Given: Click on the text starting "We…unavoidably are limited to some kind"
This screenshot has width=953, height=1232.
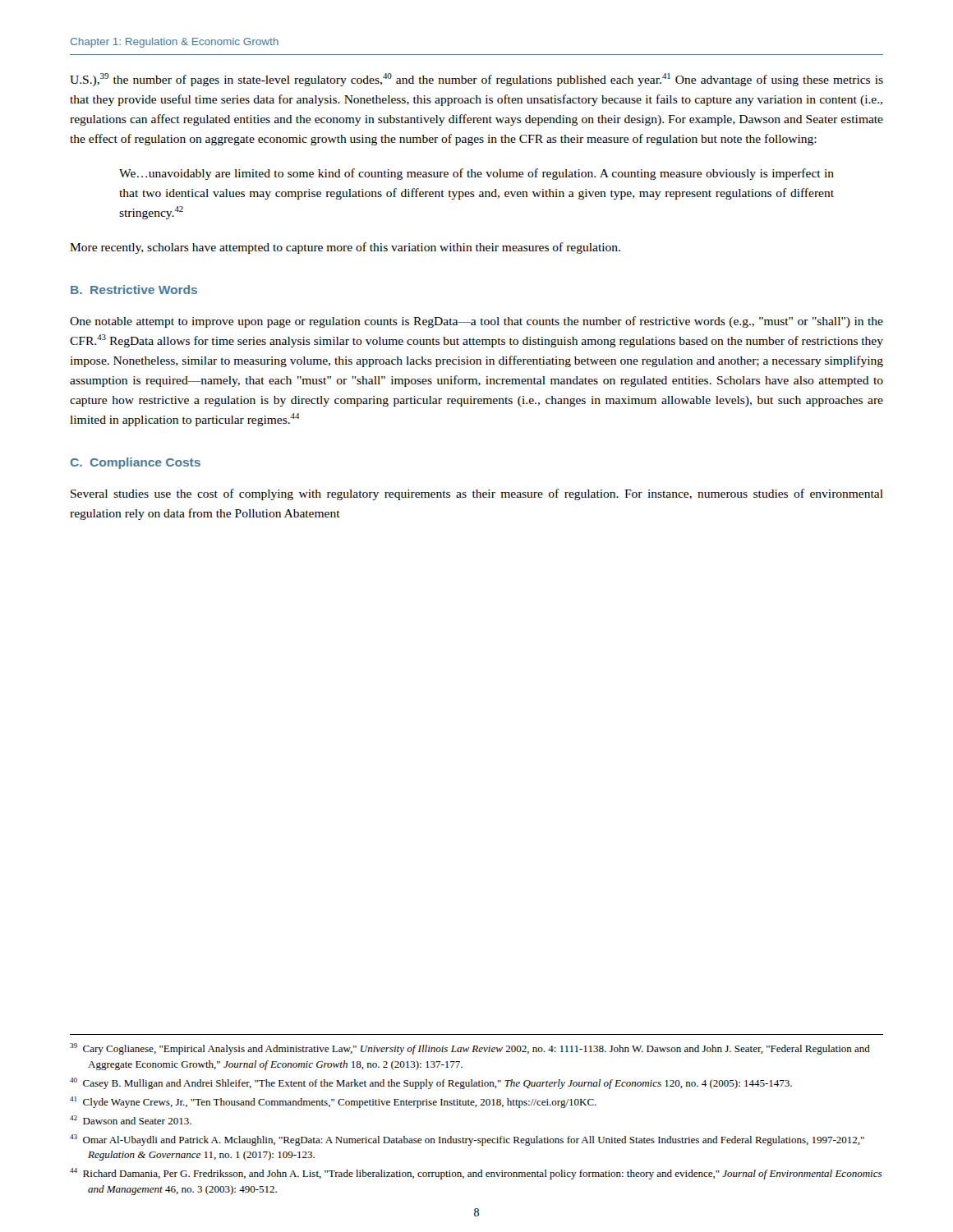Looking at the screenshot, I should [476, 193].
